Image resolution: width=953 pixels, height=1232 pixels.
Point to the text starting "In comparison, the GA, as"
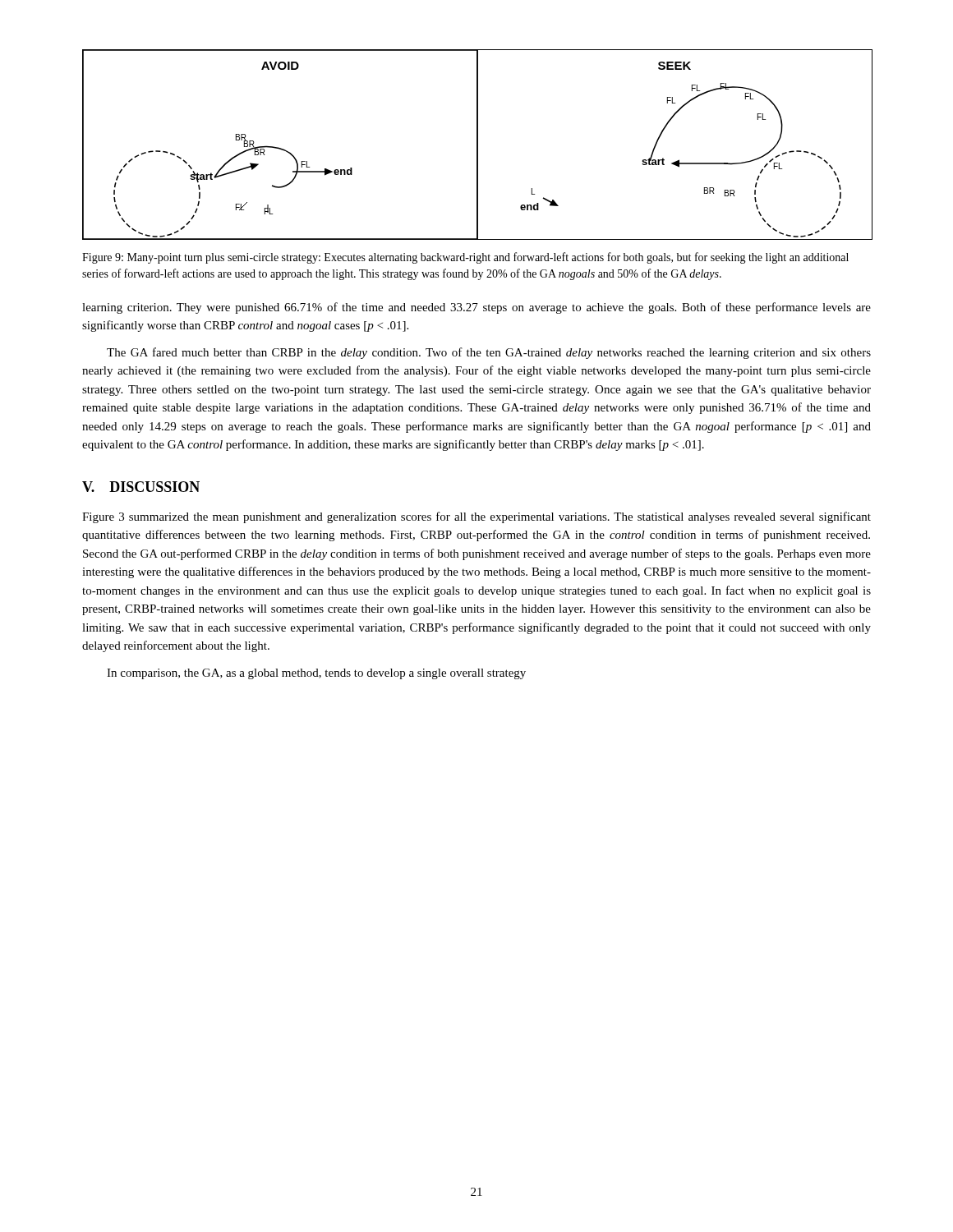tap(316, 672)
